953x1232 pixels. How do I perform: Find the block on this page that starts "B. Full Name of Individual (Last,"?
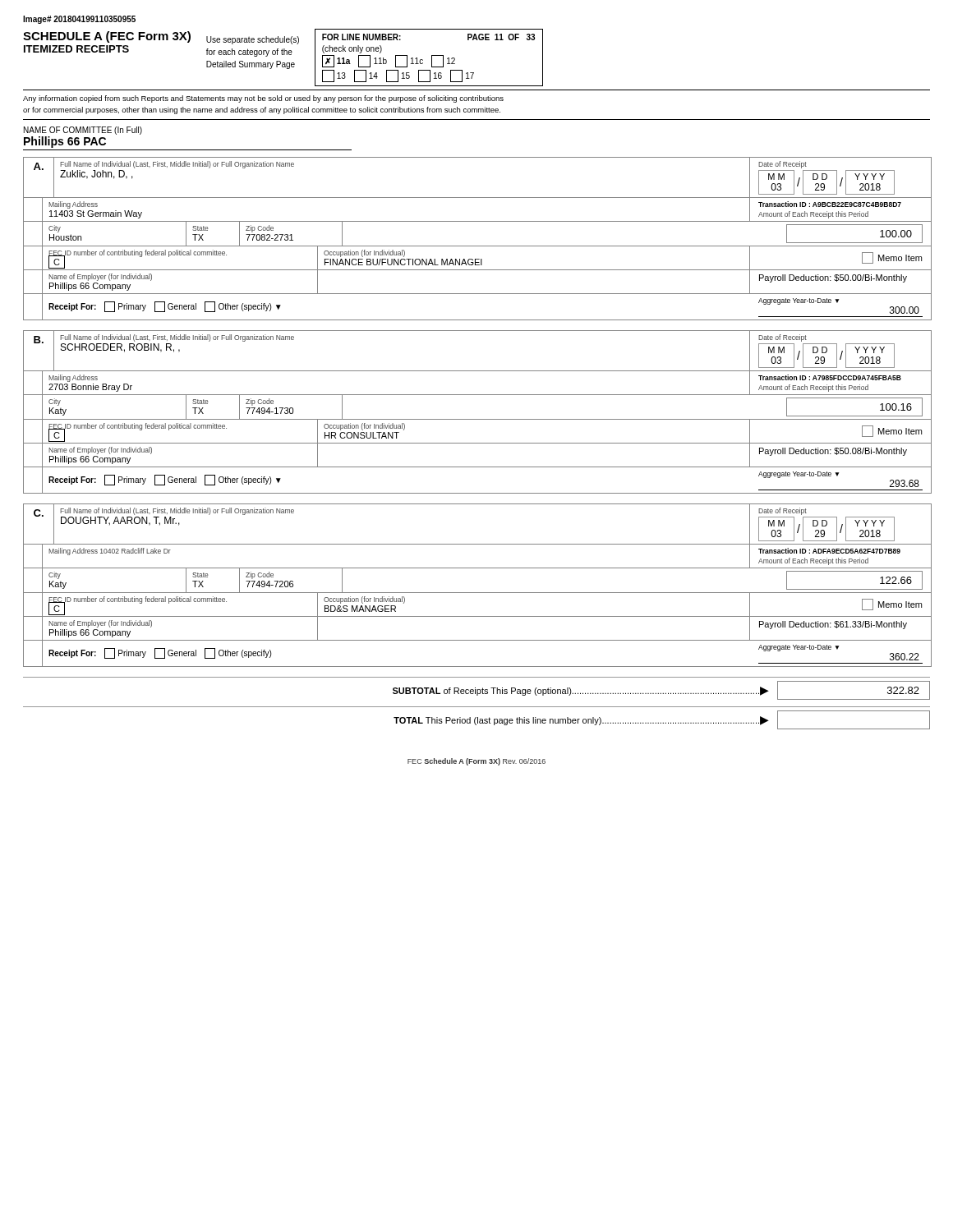pos(477,411)
